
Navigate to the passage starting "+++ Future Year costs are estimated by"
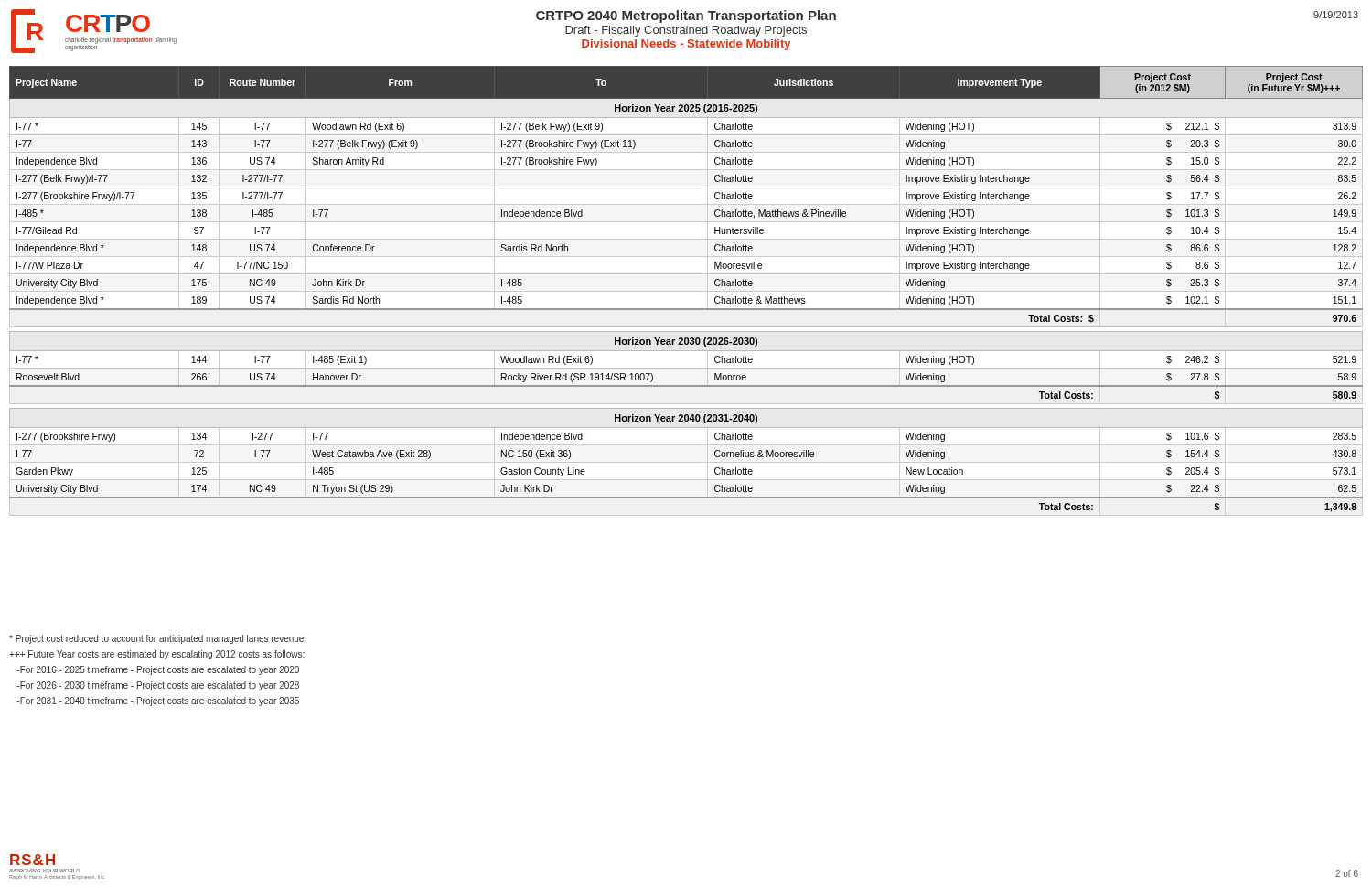[x=157, y=654]
